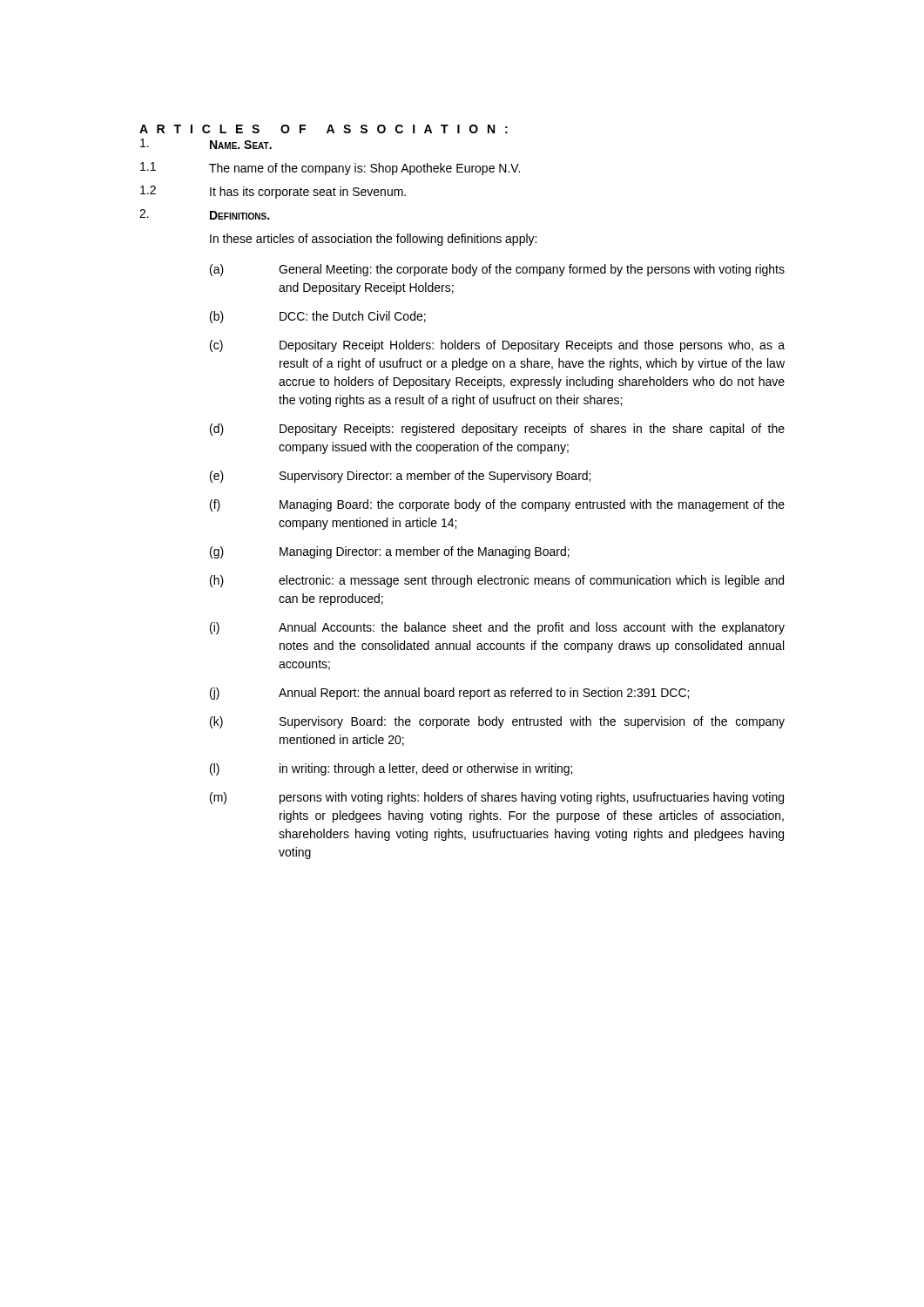Screen dimensions: 1307x924
Task: Point to the text starting "(b) DCC: the Dutch Civil"
Action: pyautogui.click(x=318, y=317)
